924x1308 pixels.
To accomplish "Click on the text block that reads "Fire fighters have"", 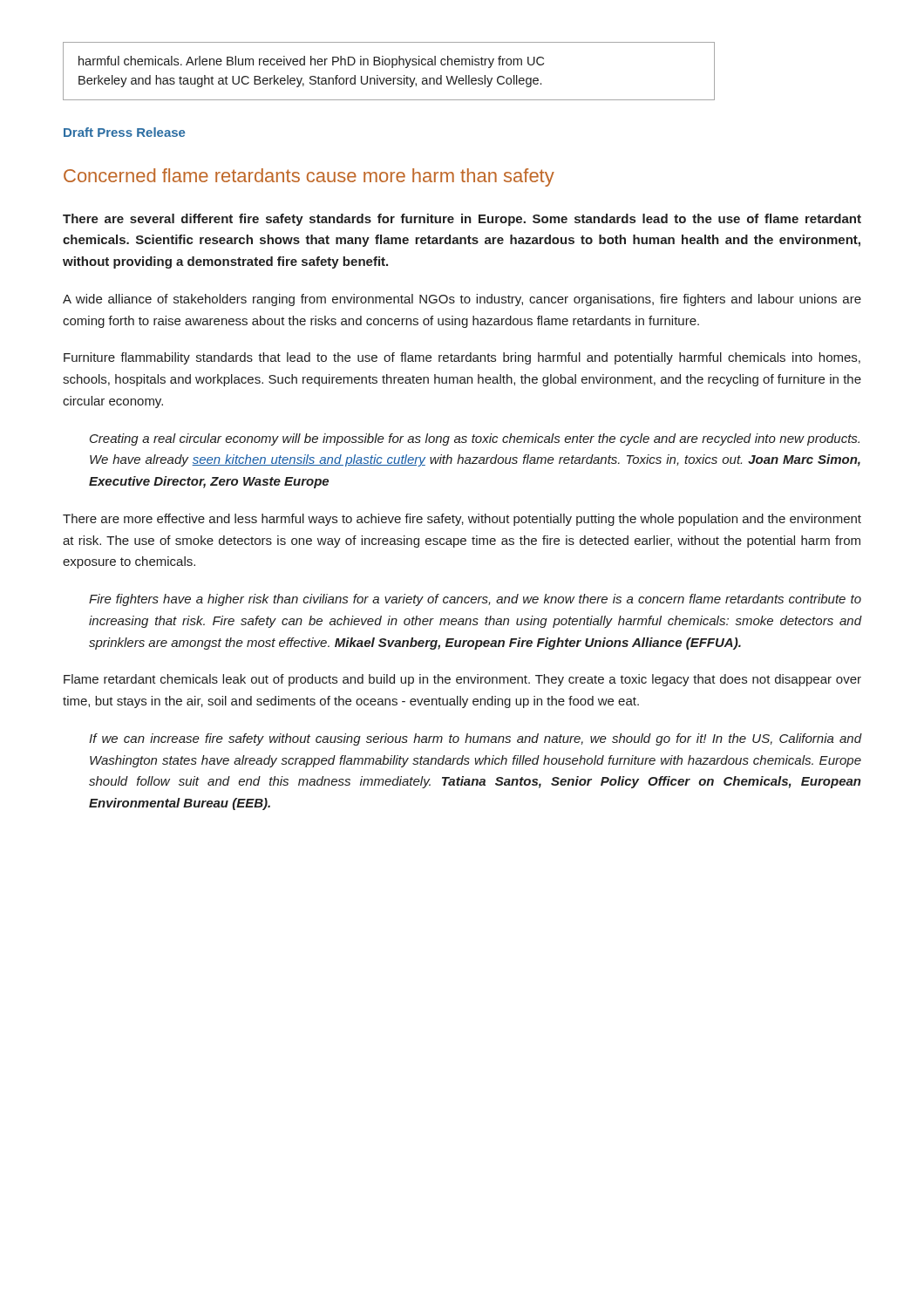I will pyautogui.click(x=475, y=620).
